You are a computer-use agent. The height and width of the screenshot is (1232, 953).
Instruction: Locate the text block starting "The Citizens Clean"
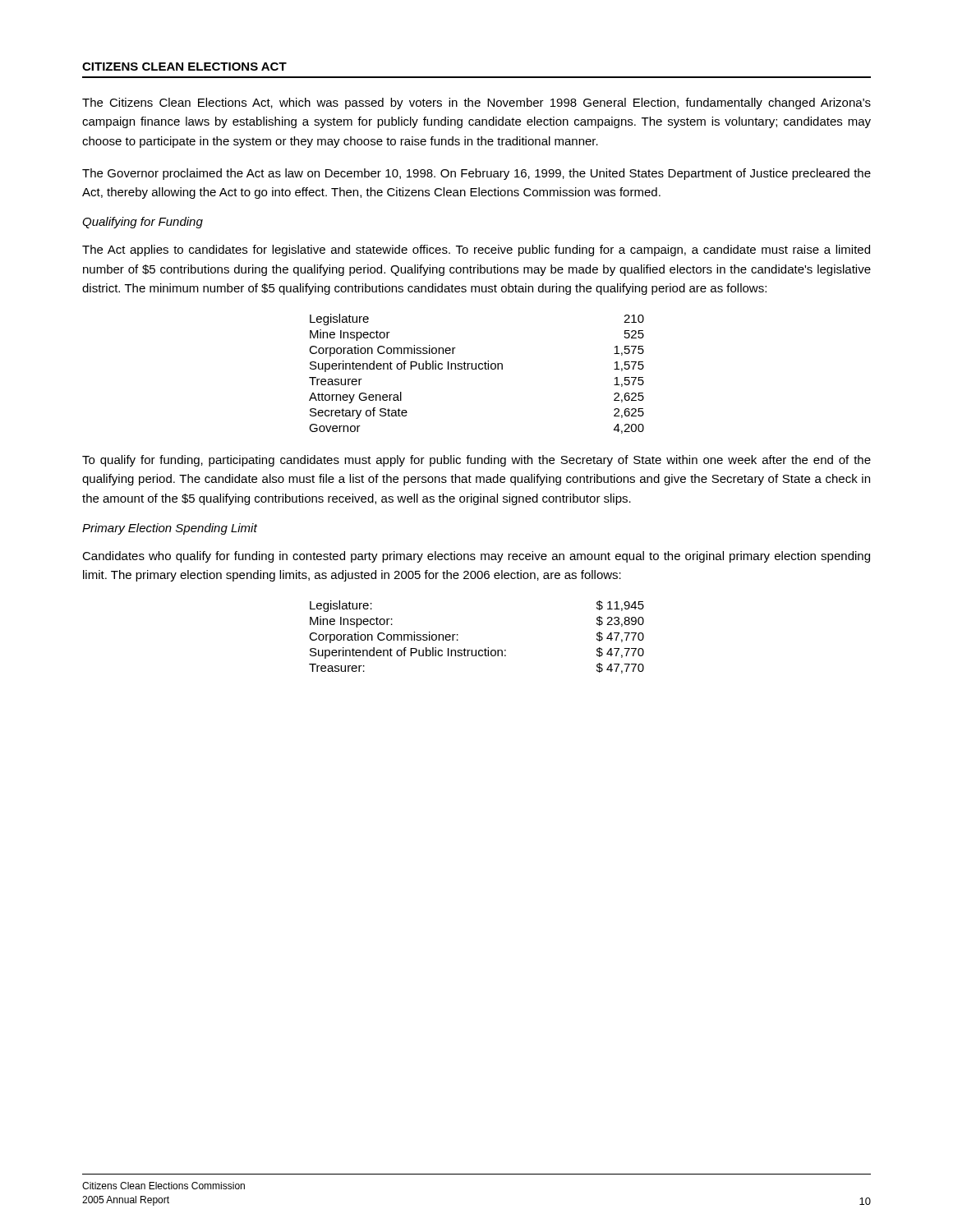point(476,121)
